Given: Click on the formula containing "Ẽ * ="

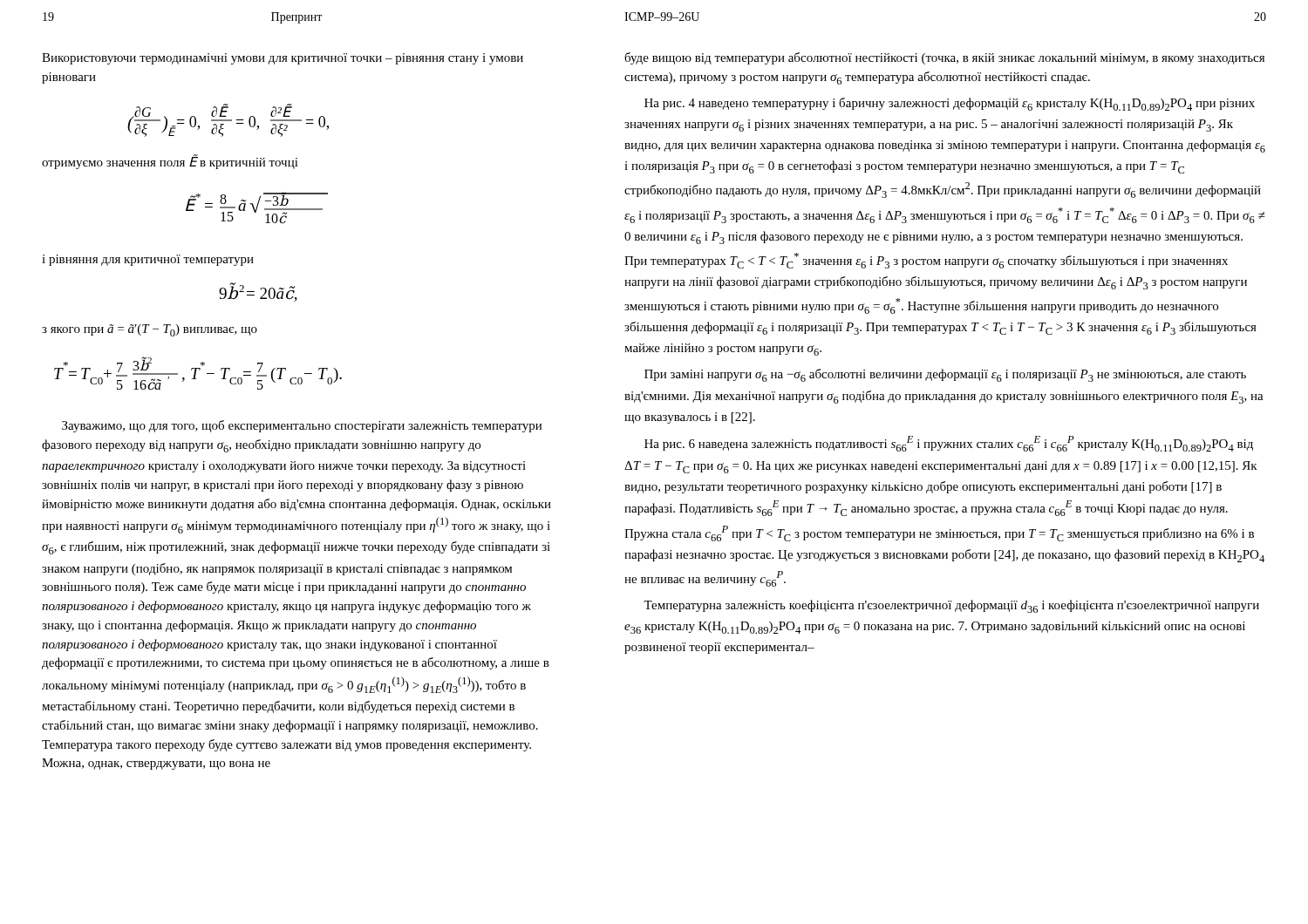Looking at the screenshot, I should 302,207.
